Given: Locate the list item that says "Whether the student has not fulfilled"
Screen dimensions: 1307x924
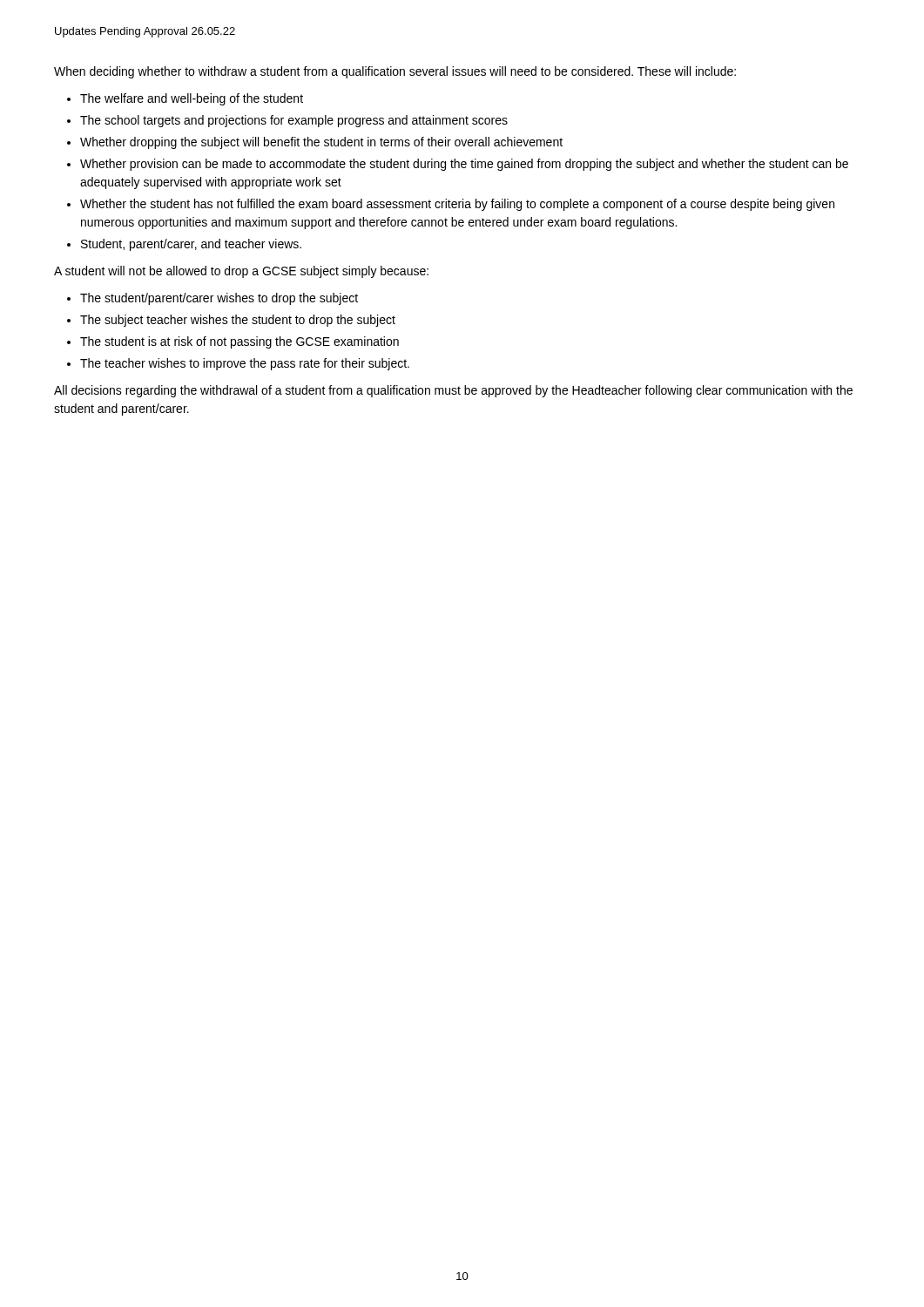Looking at the screenshot, I should pos(458,213).
